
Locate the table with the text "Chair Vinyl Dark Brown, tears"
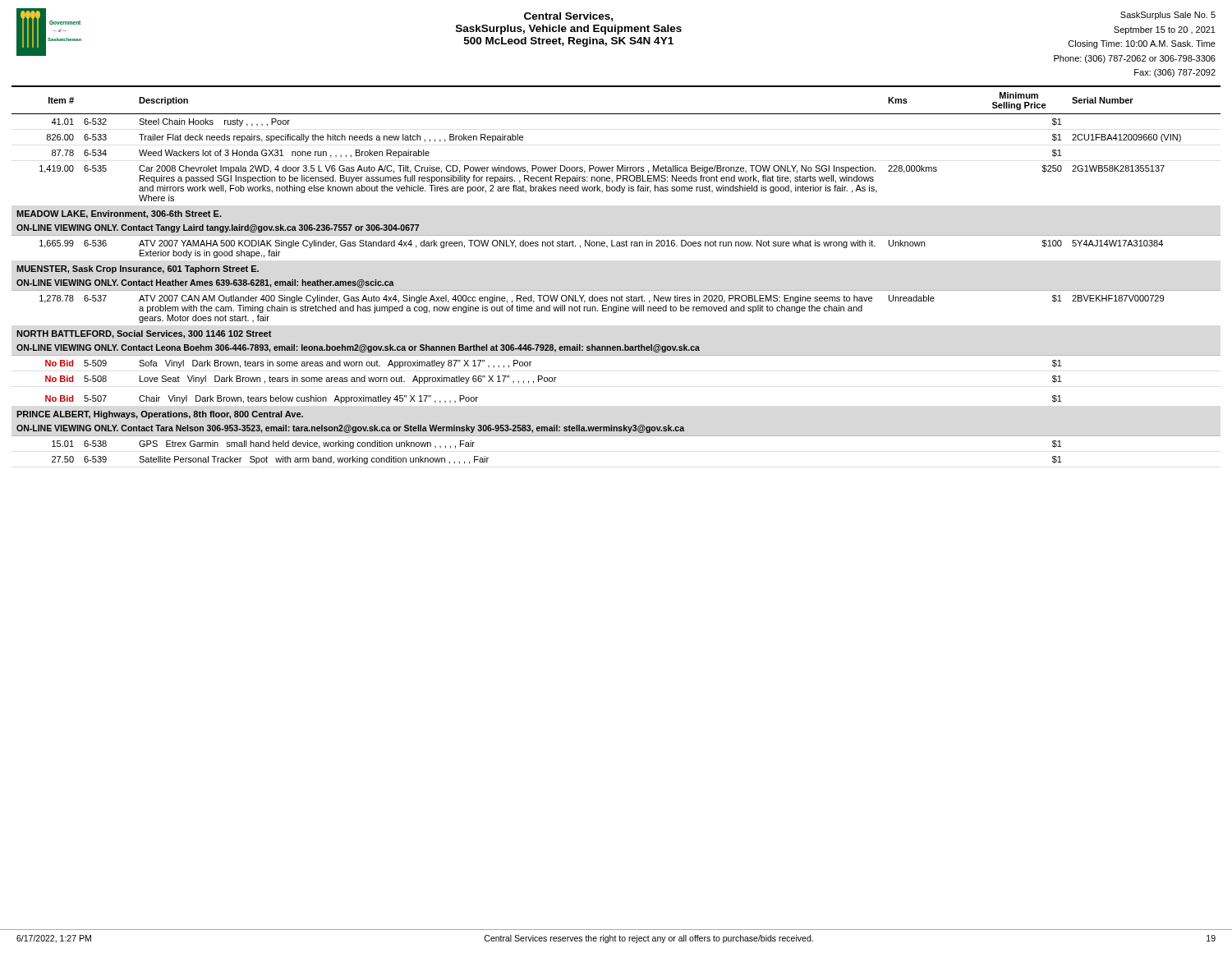[616, 276]
